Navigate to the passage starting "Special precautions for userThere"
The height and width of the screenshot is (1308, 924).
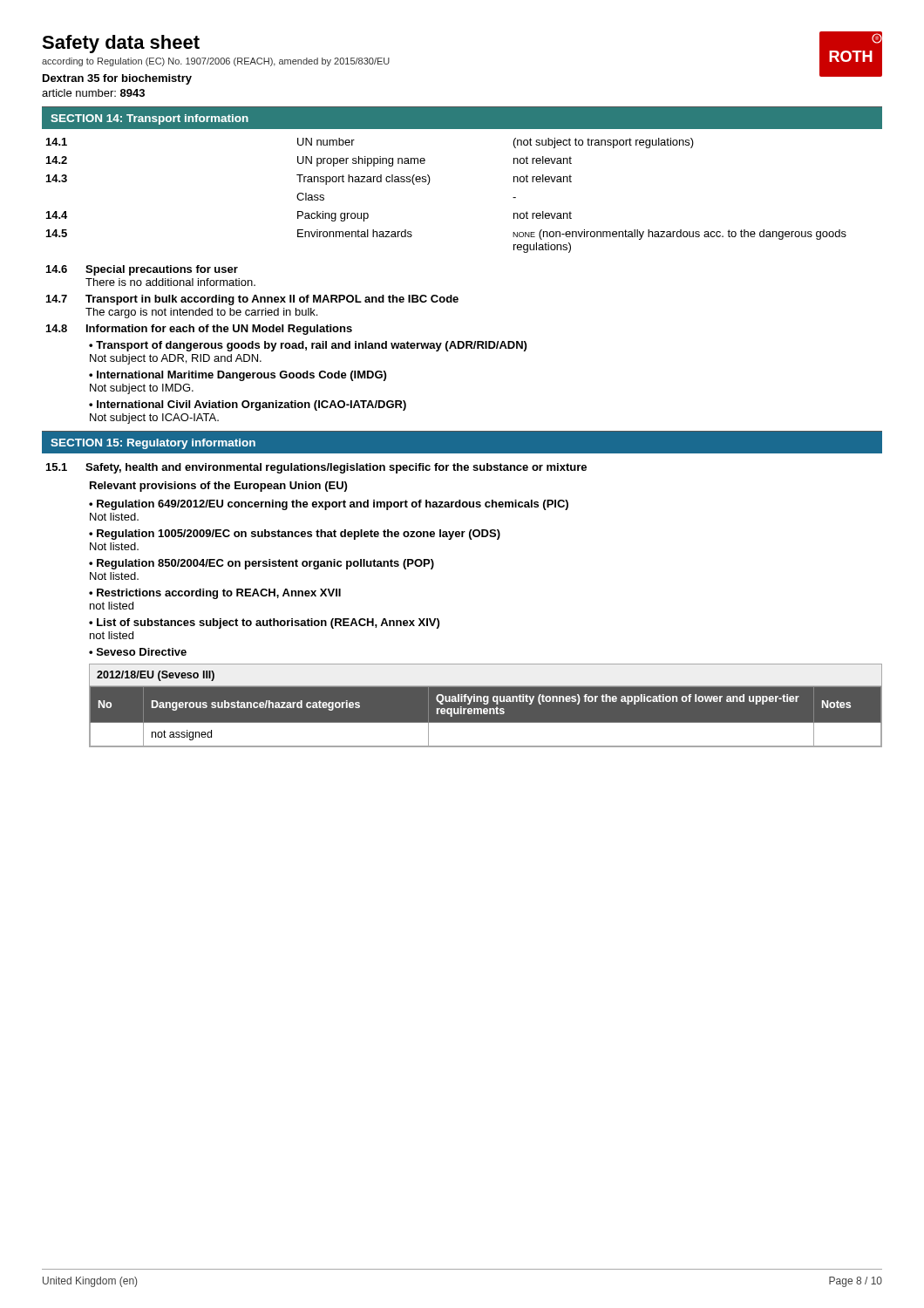tap(171, 276)
